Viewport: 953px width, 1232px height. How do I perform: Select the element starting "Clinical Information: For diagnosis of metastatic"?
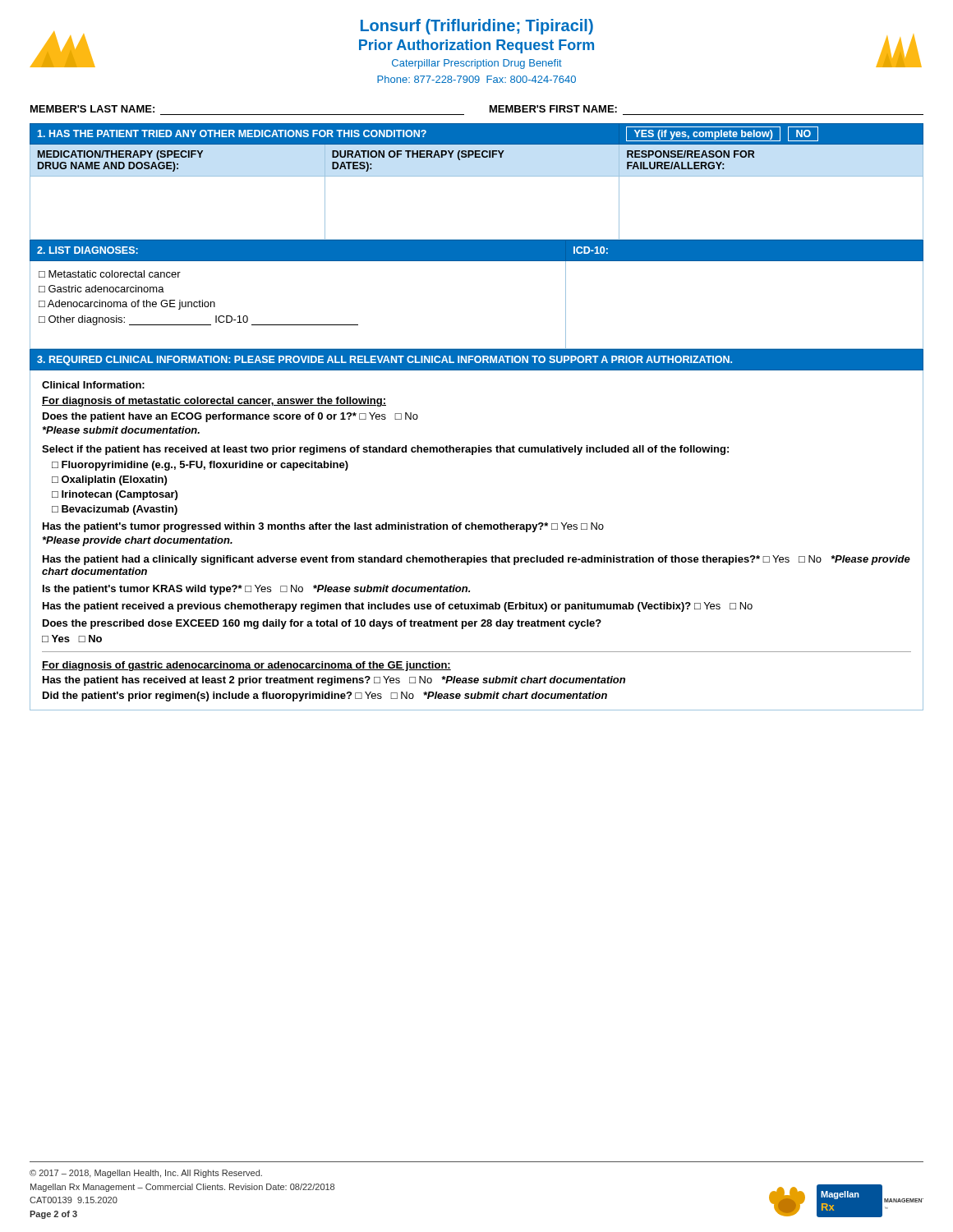pyautogui.click(x=476, y=540)
